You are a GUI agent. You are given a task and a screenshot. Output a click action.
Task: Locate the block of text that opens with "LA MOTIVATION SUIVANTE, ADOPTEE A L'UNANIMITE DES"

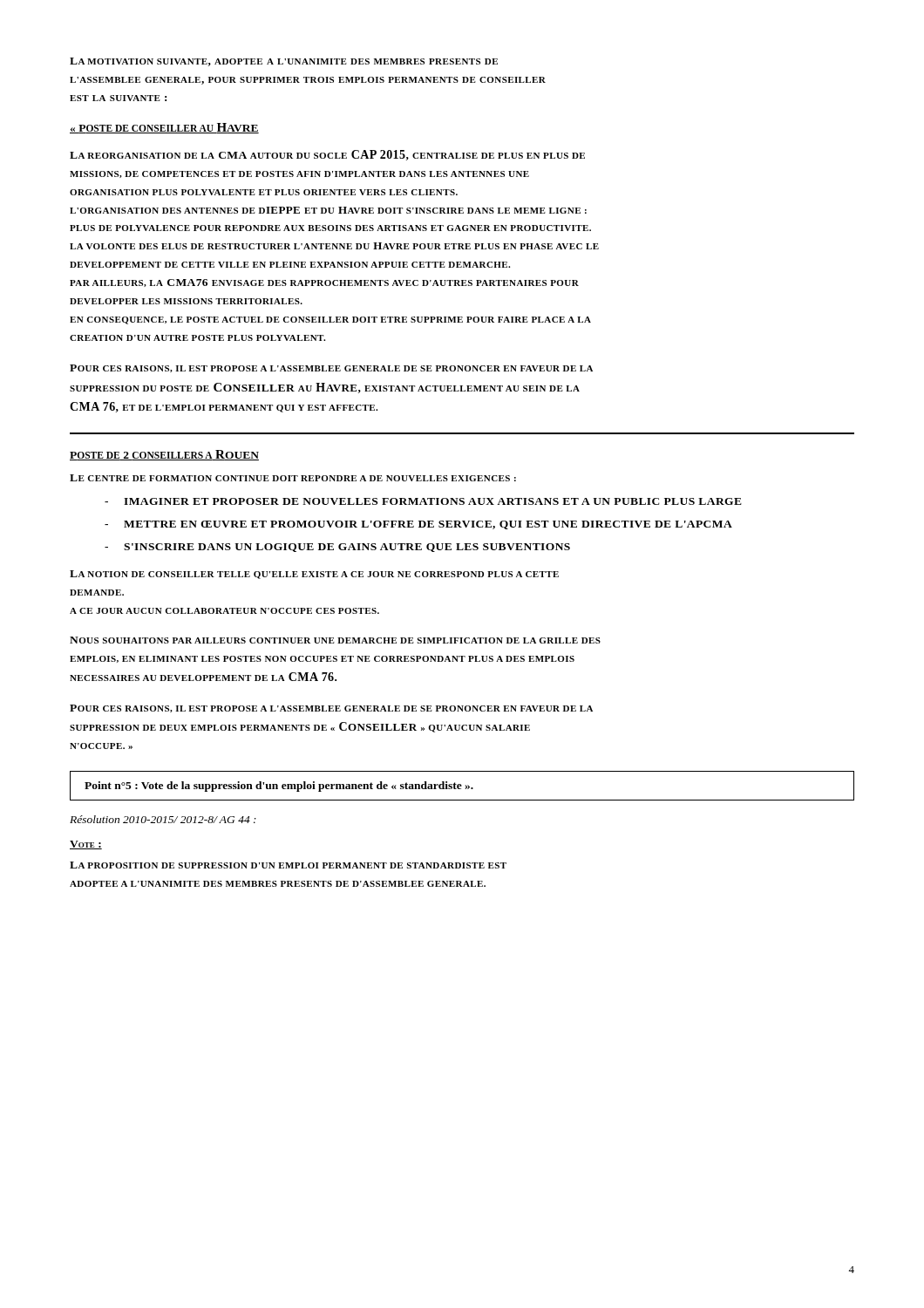point(308,79)
